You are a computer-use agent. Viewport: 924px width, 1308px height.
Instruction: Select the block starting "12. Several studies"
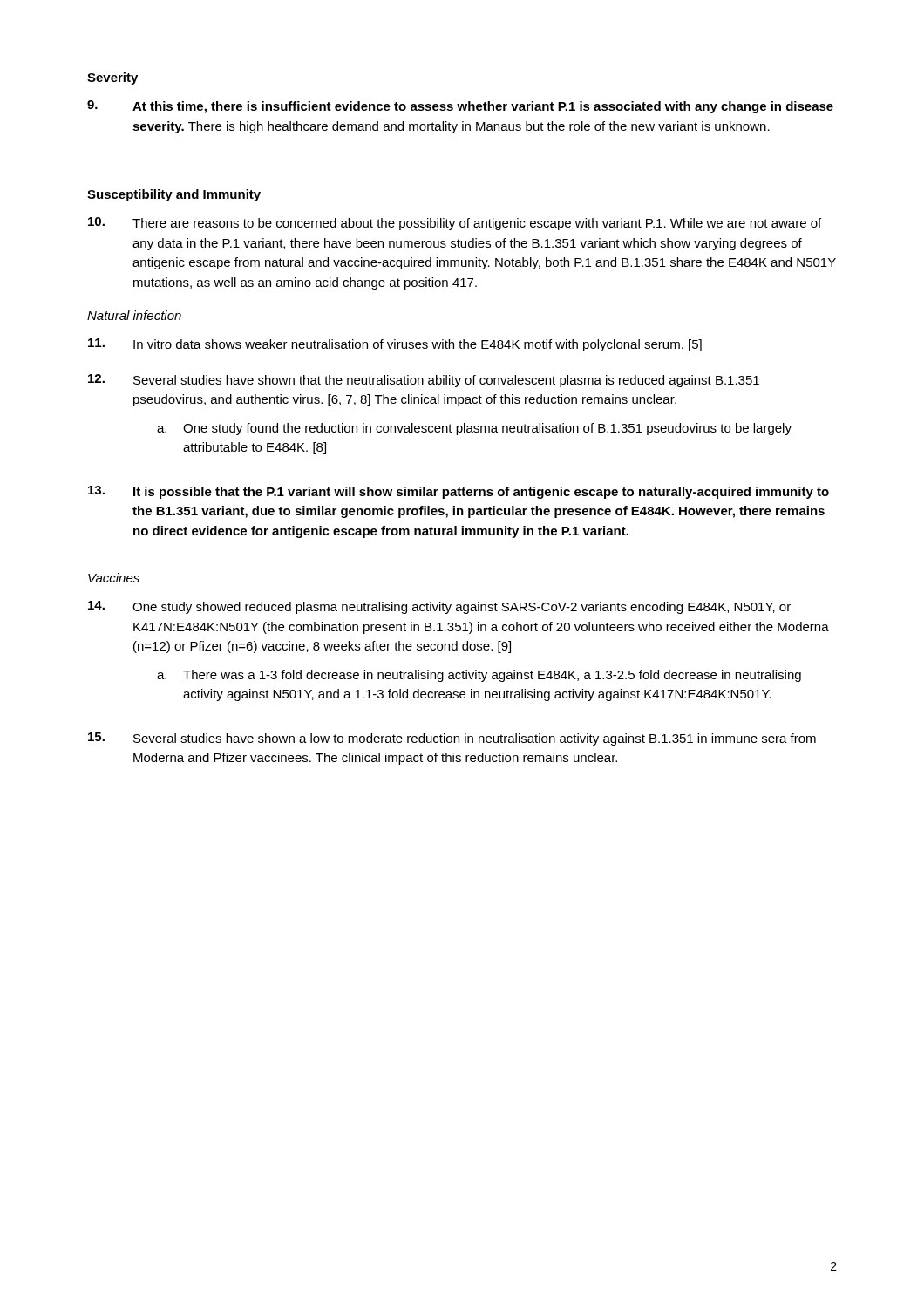coord(462,418)
